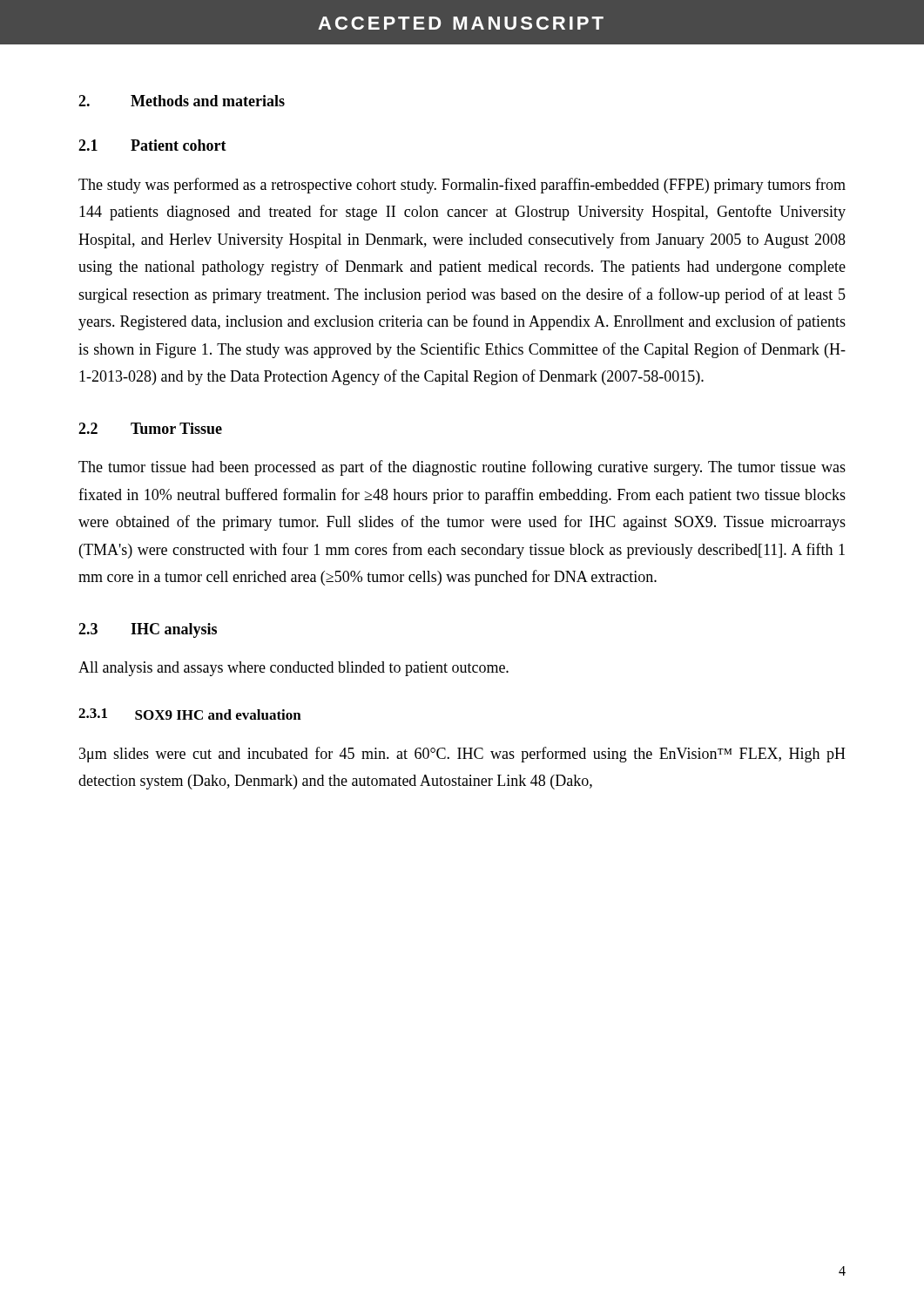
Task: Find the text block containing "The study was"
Action: click(x=462, y=280)
